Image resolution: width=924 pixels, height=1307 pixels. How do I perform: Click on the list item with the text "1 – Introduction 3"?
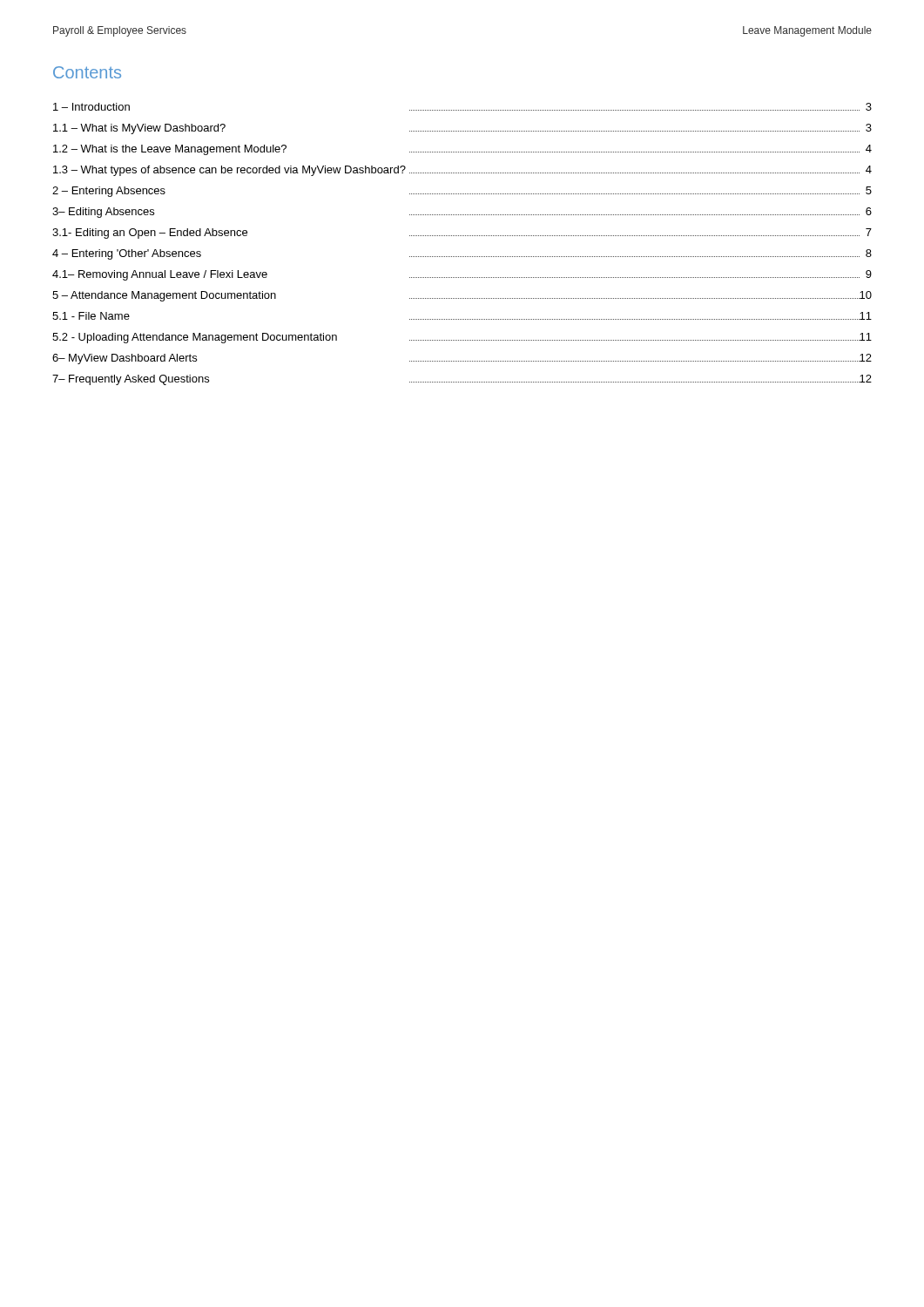[x=462, y=105]
